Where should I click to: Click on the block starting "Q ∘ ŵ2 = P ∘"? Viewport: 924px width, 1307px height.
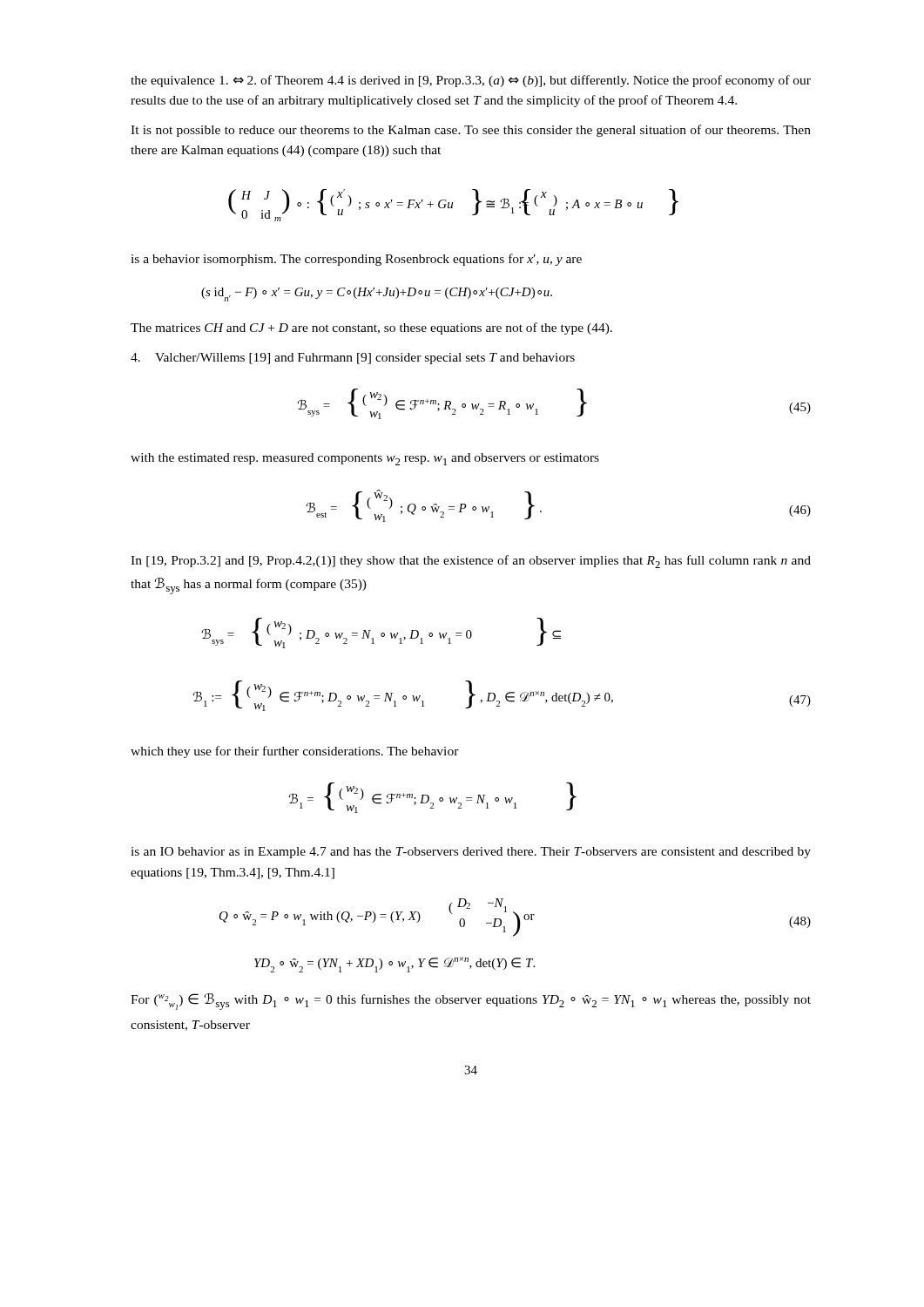471,935
